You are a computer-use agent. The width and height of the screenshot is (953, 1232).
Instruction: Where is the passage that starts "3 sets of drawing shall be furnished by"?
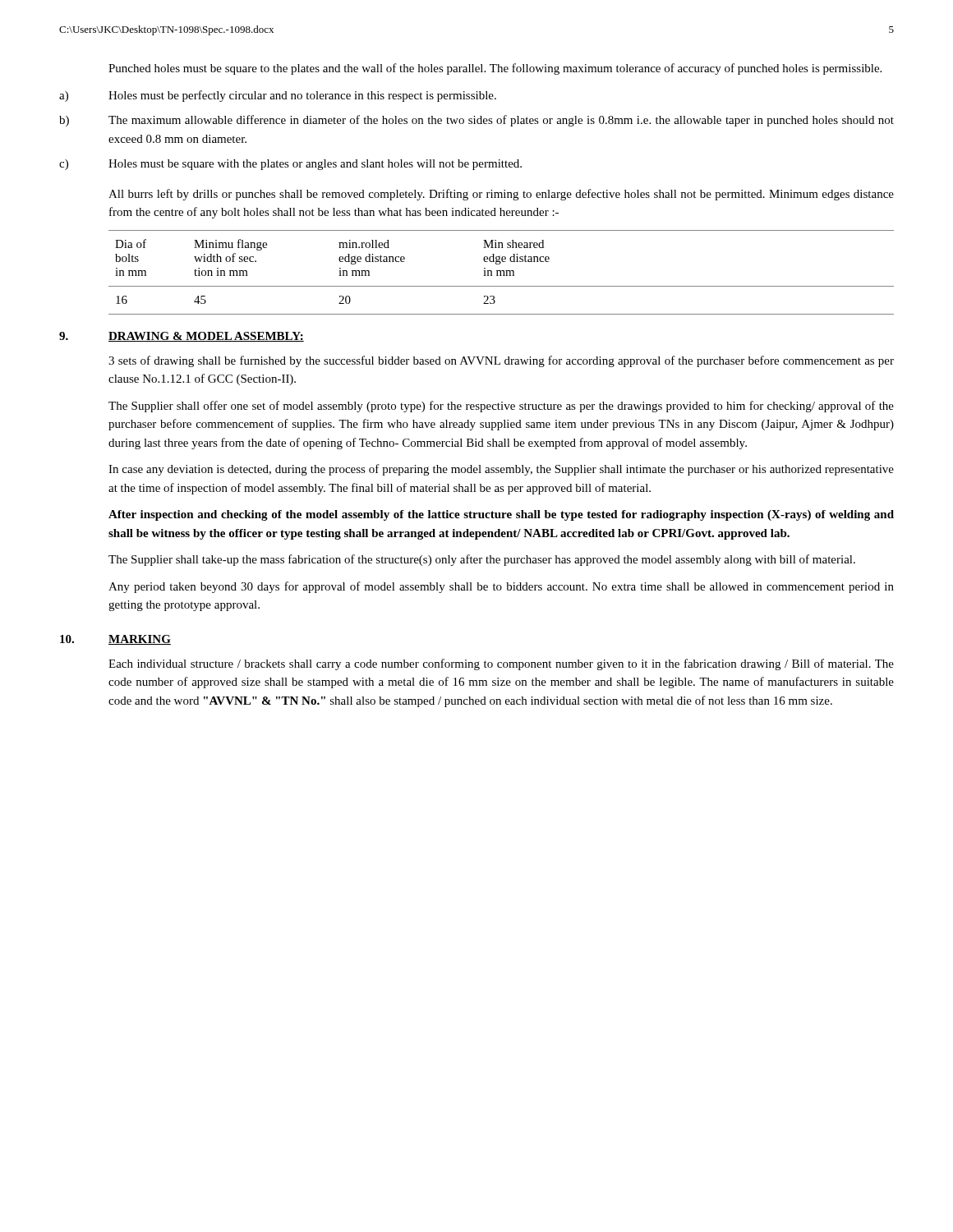pyautogui.click(x=501, y=369)
